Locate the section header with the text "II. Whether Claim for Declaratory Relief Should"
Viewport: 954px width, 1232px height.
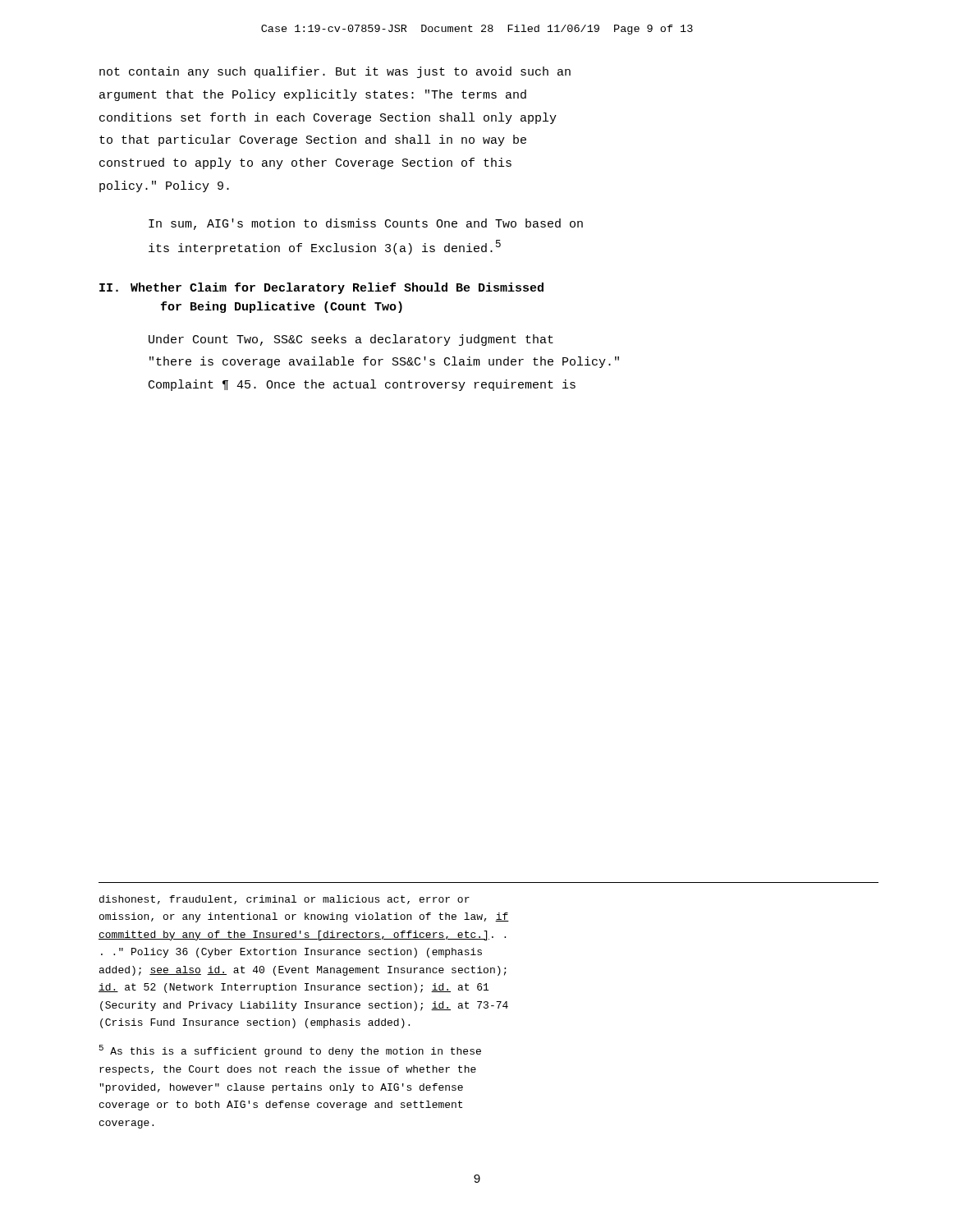321,298
